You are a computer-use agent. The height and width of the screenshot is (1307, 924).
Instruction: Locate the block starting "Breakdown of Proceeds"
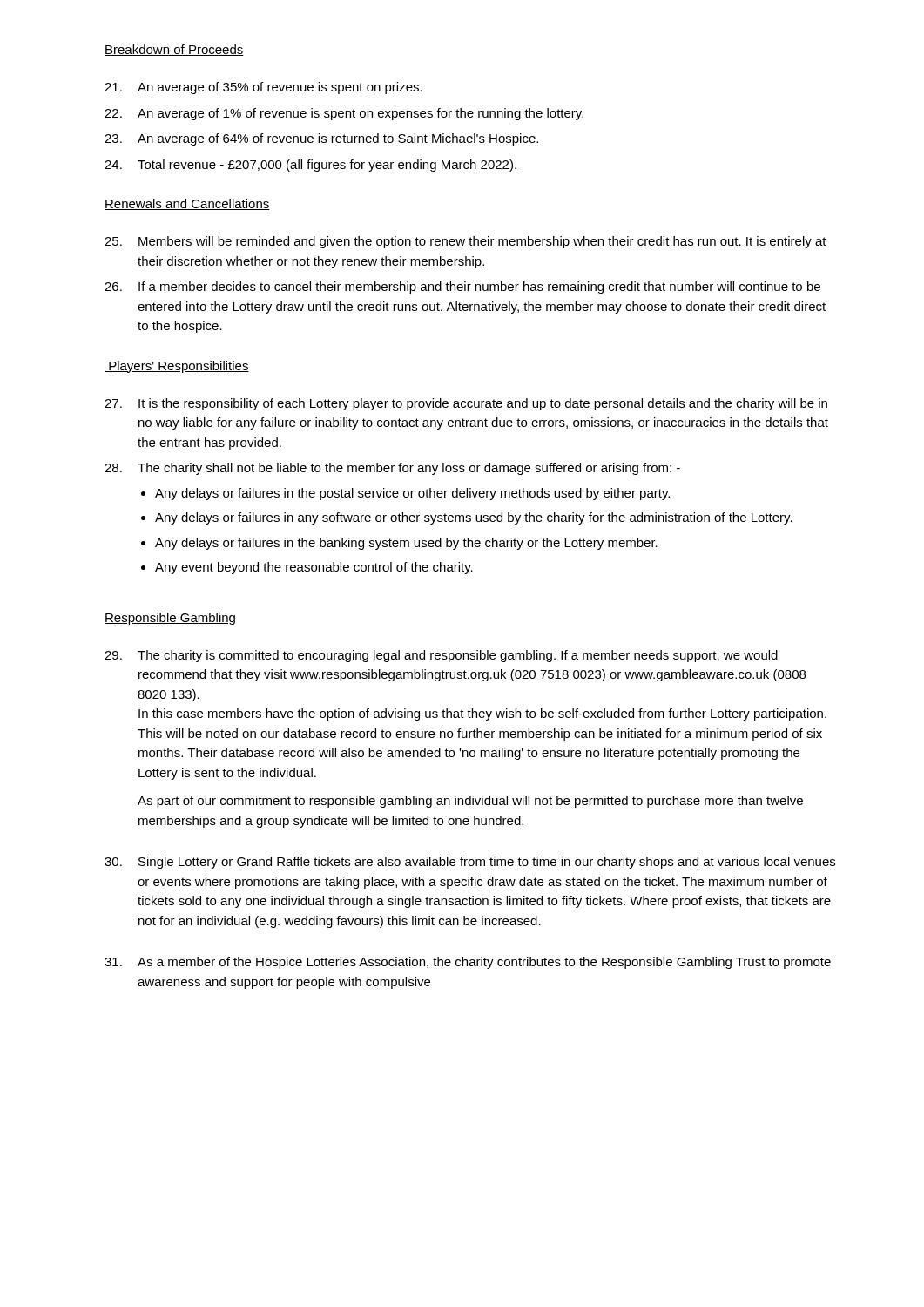174,49
